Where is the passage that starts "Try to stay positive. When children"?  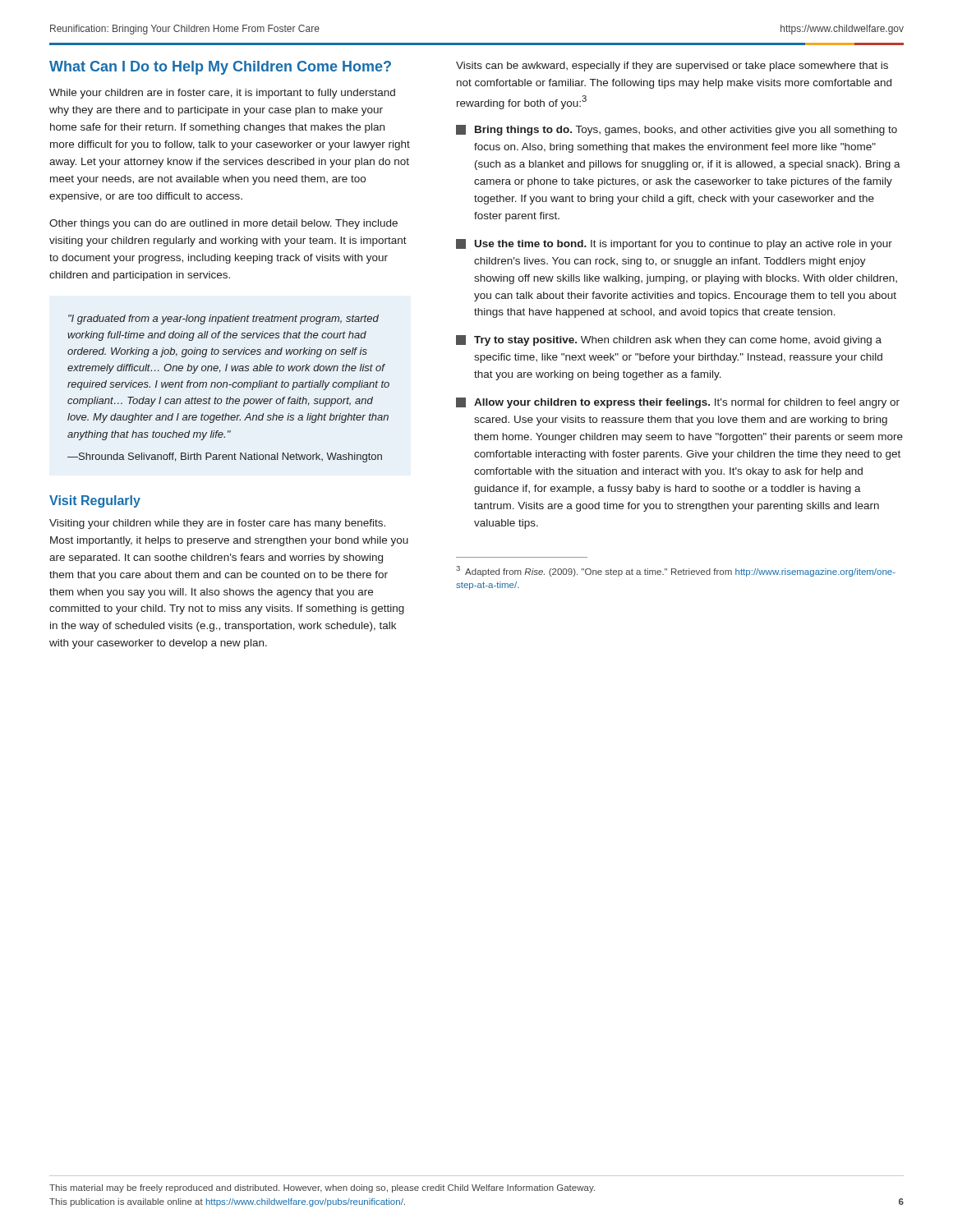tap(680, 358)
